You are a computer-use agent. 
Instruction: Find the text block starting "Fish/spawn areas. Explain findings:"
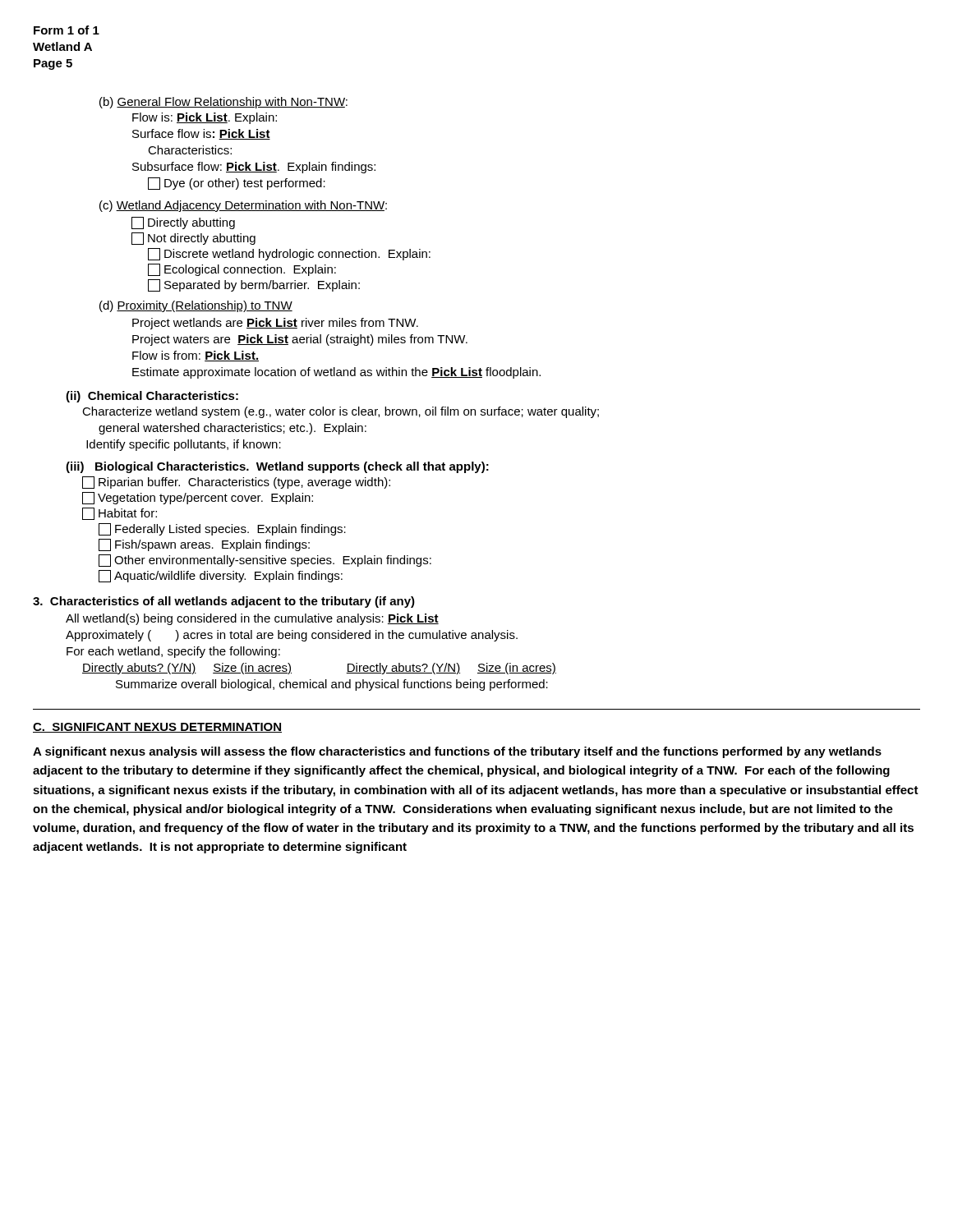click(205, 544)
